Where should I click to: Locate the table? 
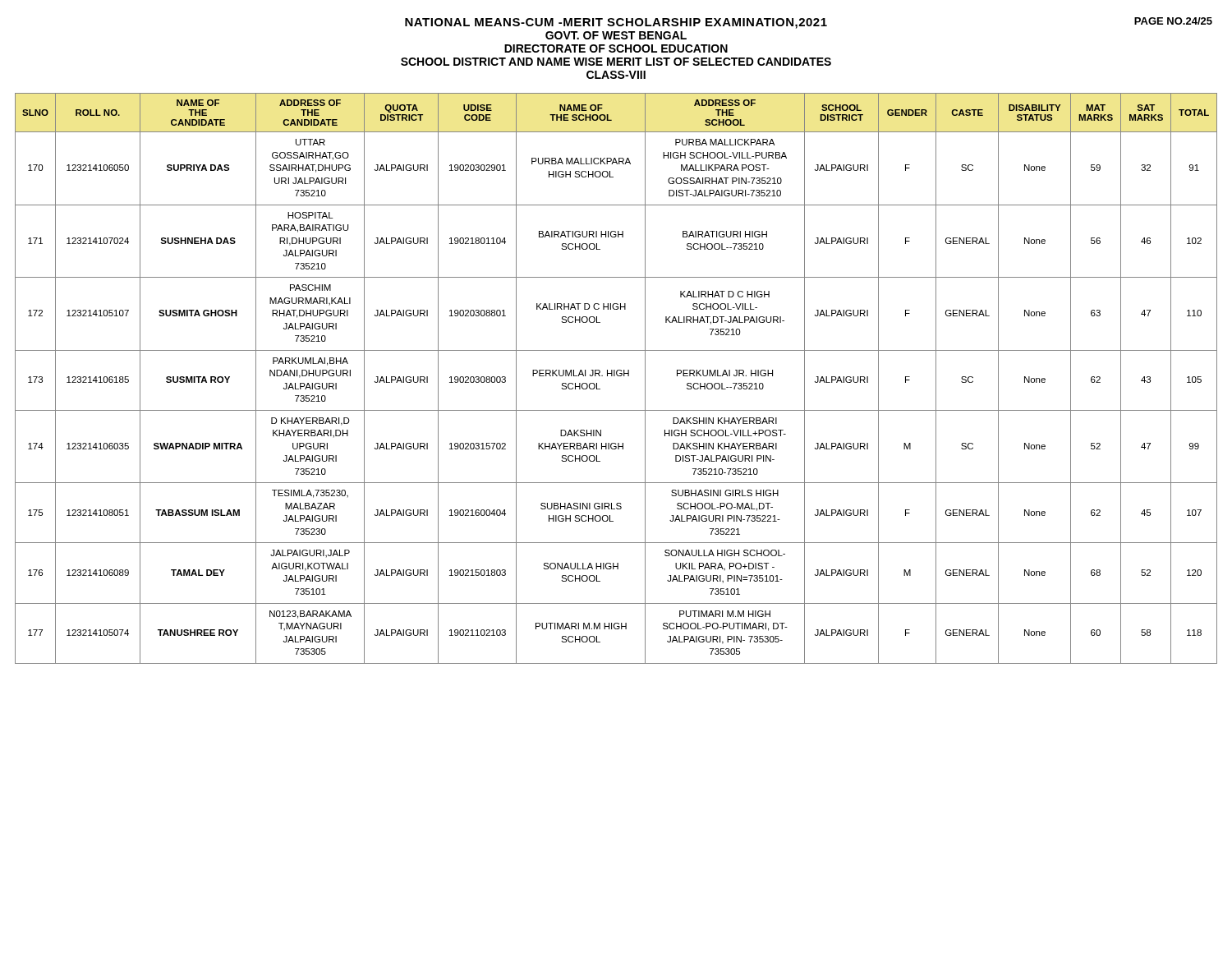point(616,374)
